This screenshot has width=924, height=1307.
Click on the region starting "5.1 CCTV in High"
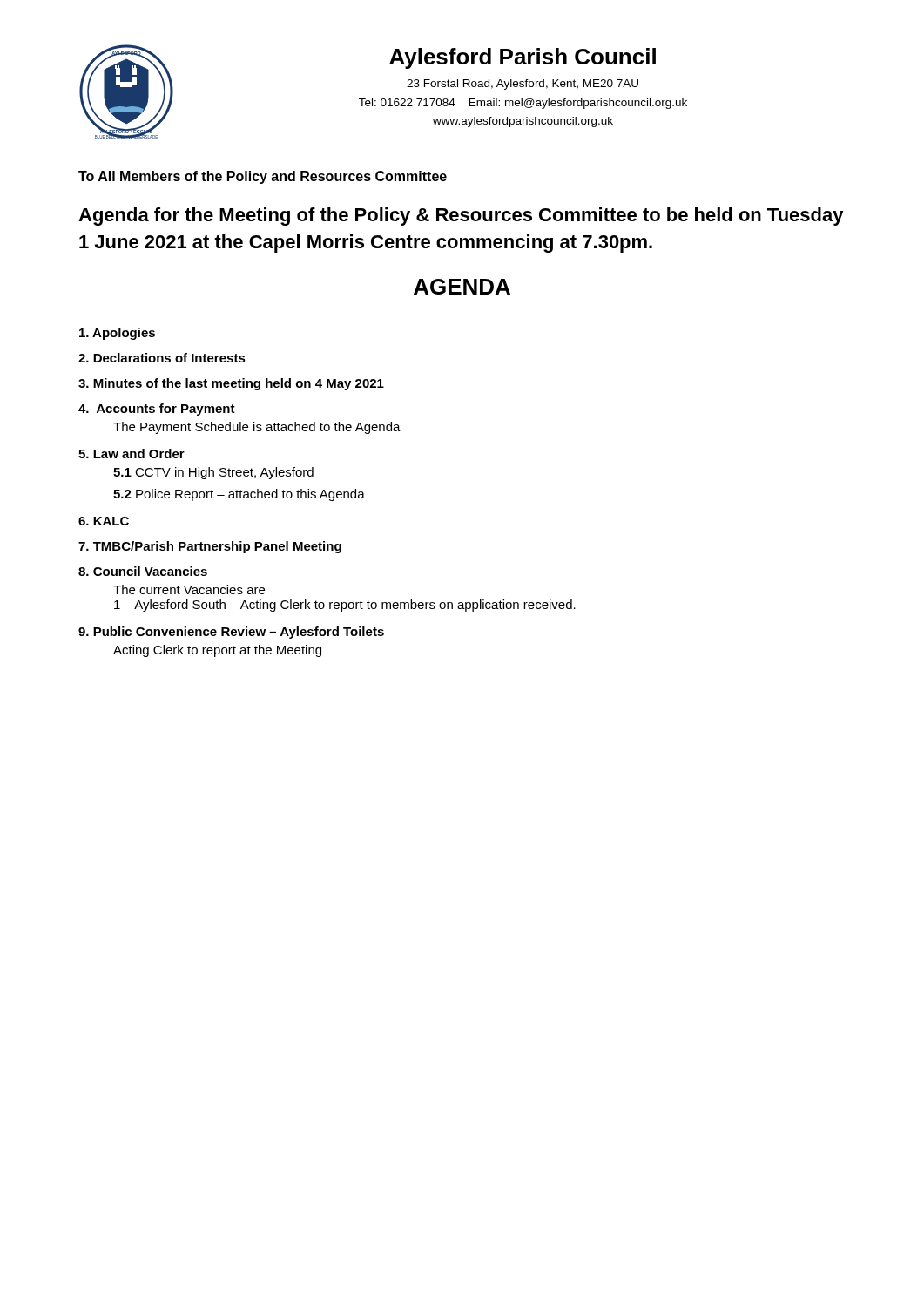(x=214, y=472)
